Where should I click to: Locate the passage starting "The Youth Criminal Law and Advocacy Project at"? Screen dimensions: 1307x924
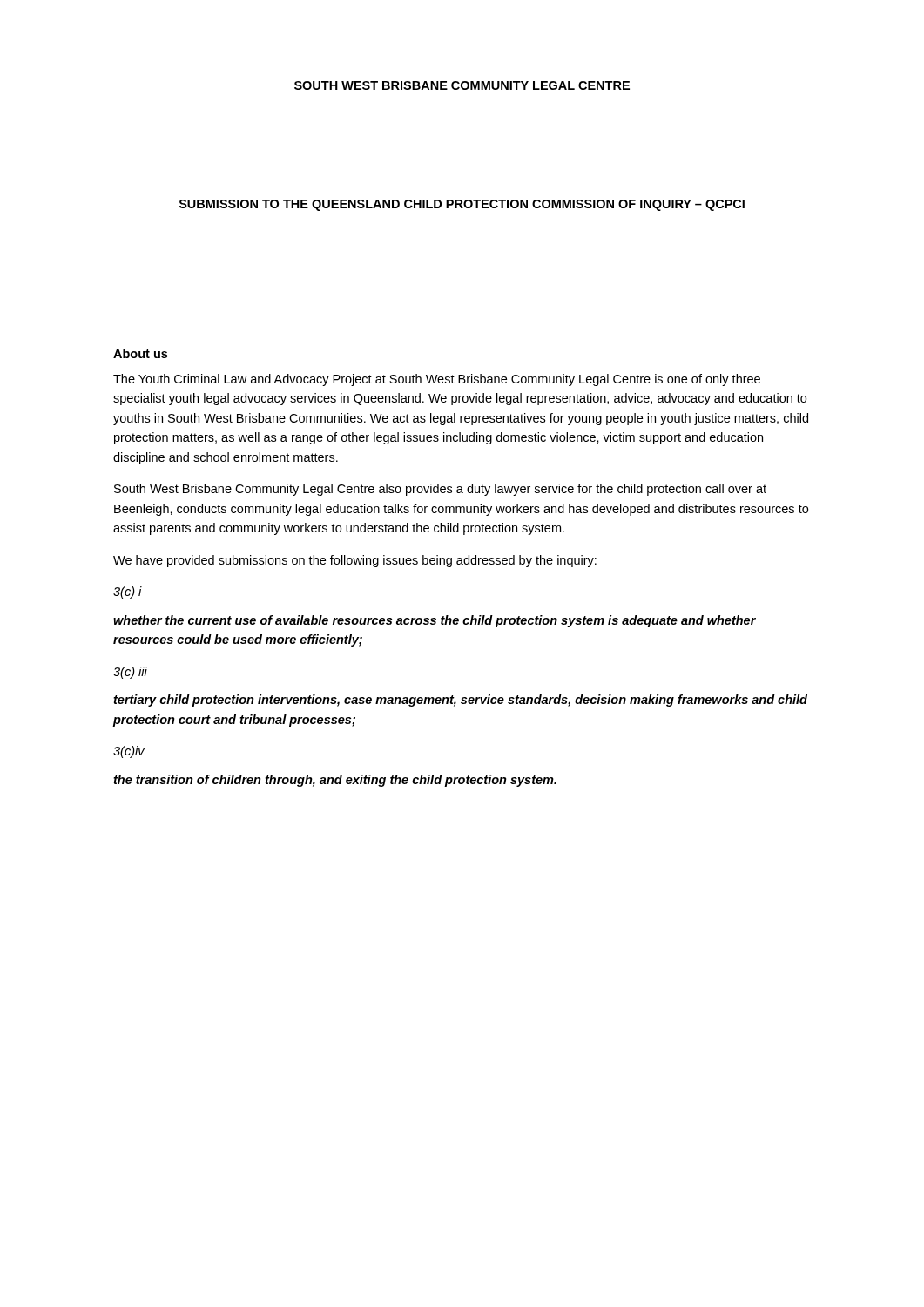461,418
